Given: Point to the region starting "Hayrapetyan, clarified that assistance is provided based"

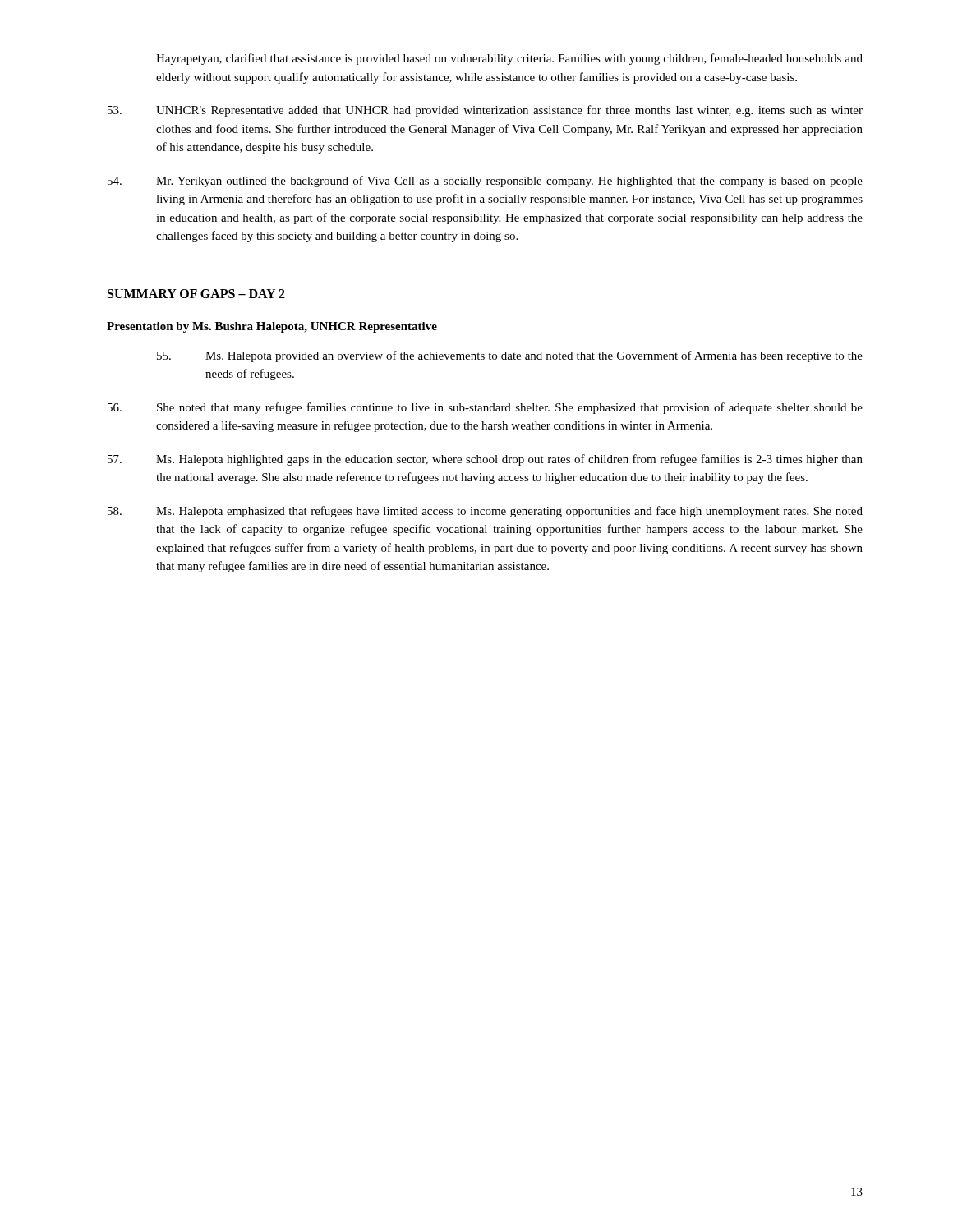Looking at the screenshot, I should coord(509,68).
